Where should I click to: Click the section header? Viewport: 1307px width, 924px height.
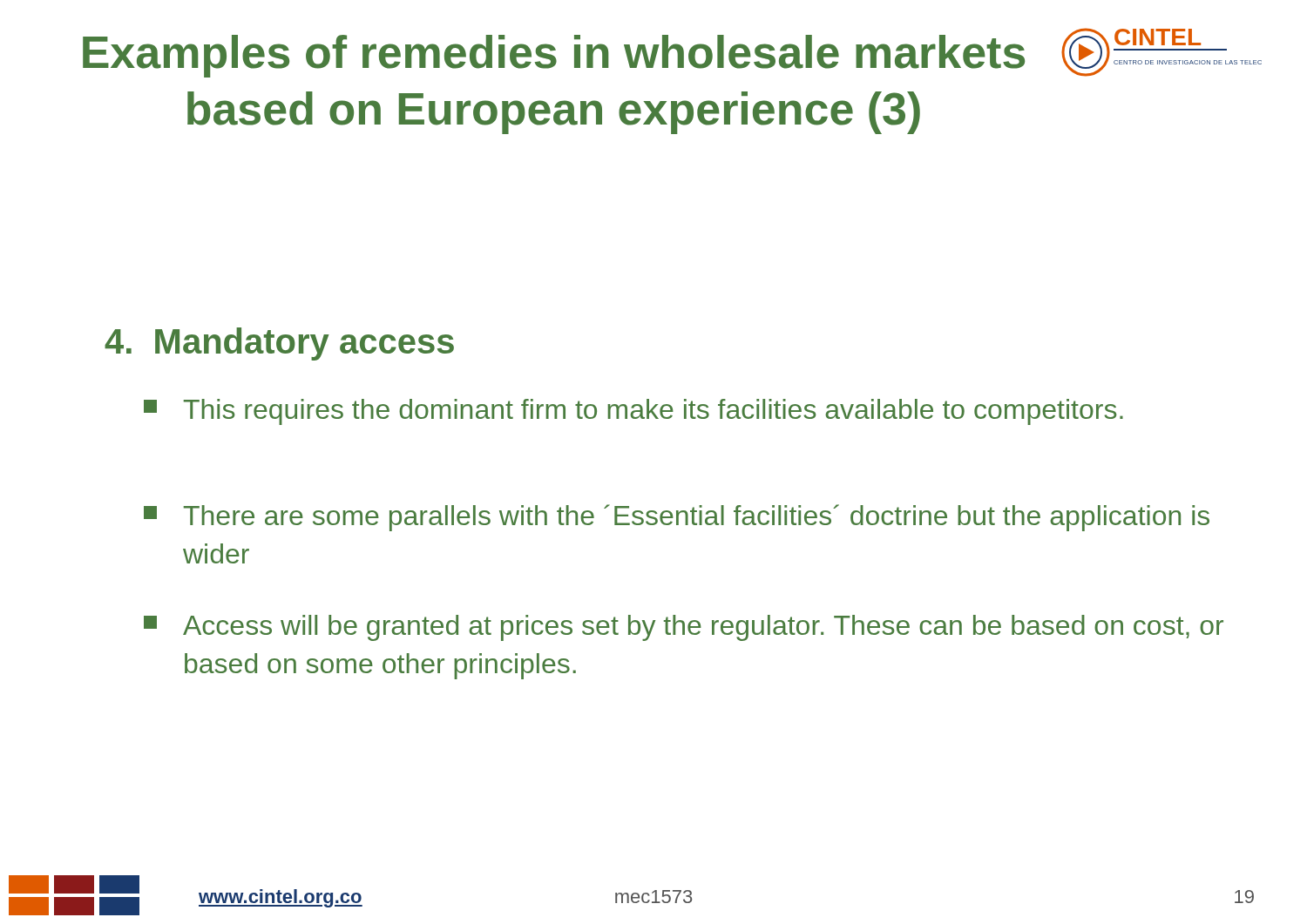(x=280, y=341)
